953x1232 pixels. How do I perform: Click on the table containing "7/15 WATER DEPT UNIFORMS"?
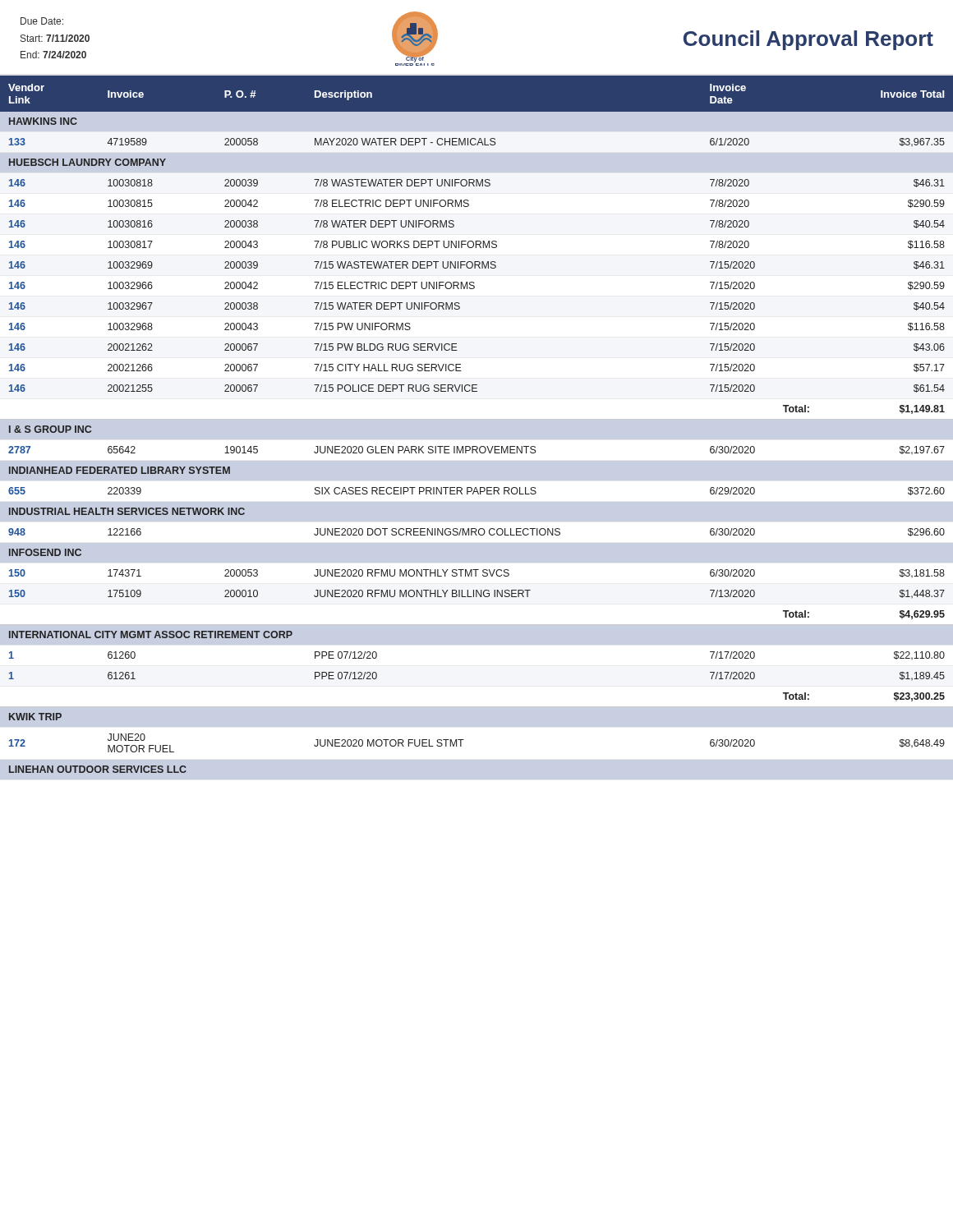coord(476,428)
